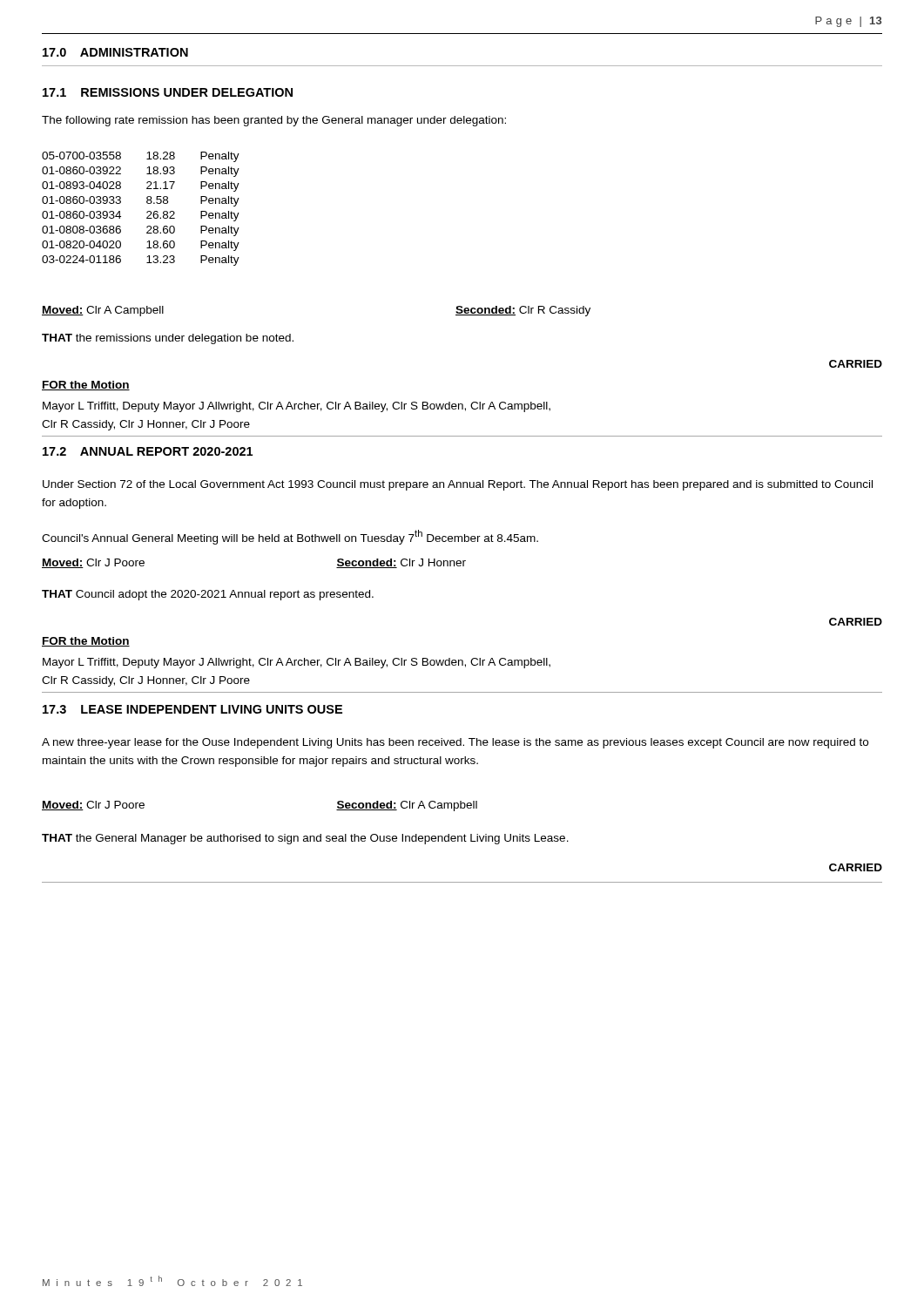Viewport: 924px width, 1307px height.
Task: Locate the text block that reads "THAT the General Manager be authorised to"
Action: coord(305,838)
